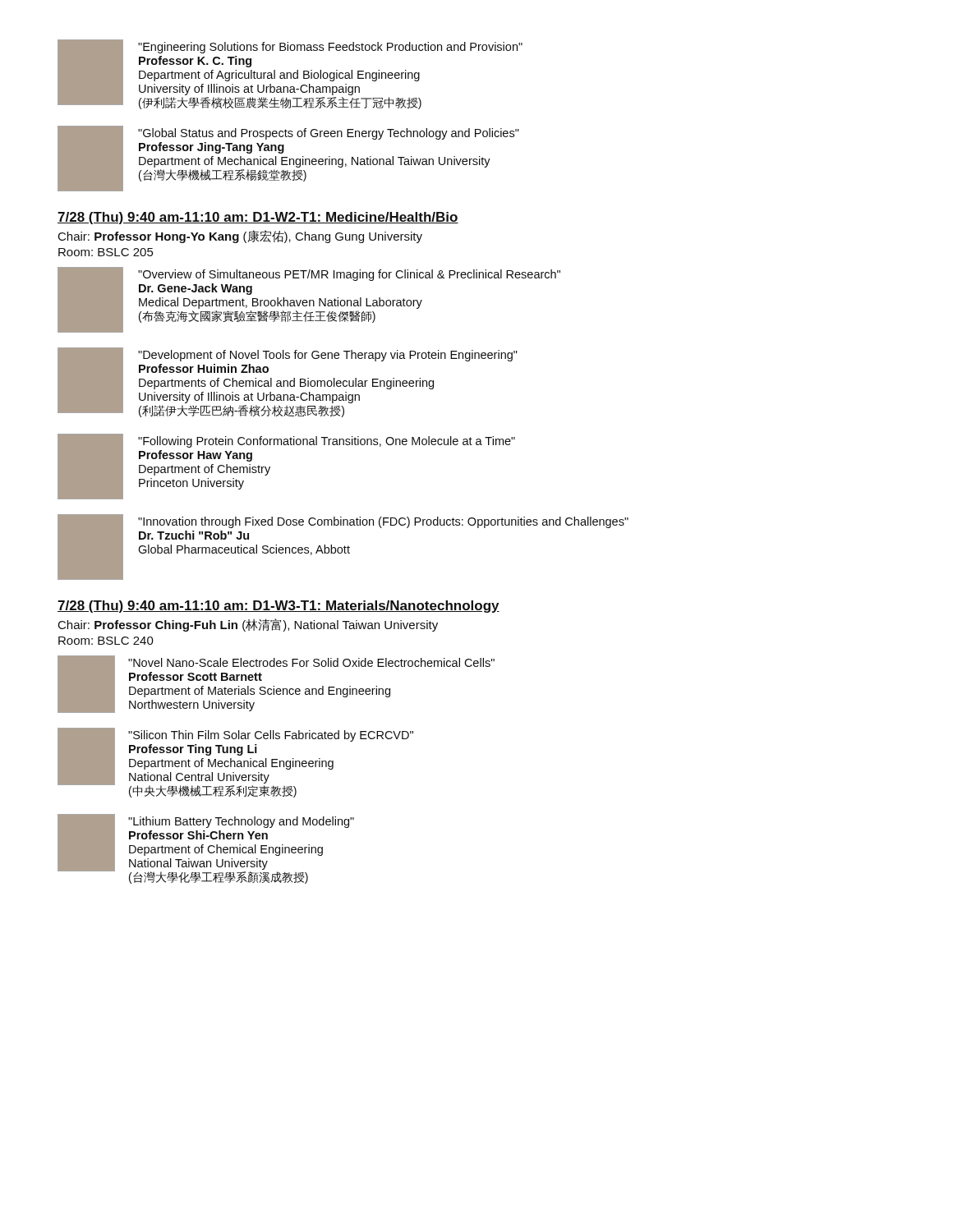Screen dimensions: 1232x953
Task: Point to the block beginning ""Innovation through Fixed Dose Combination (FDC) Products: Opportunities"
Action: pos(476,547)
